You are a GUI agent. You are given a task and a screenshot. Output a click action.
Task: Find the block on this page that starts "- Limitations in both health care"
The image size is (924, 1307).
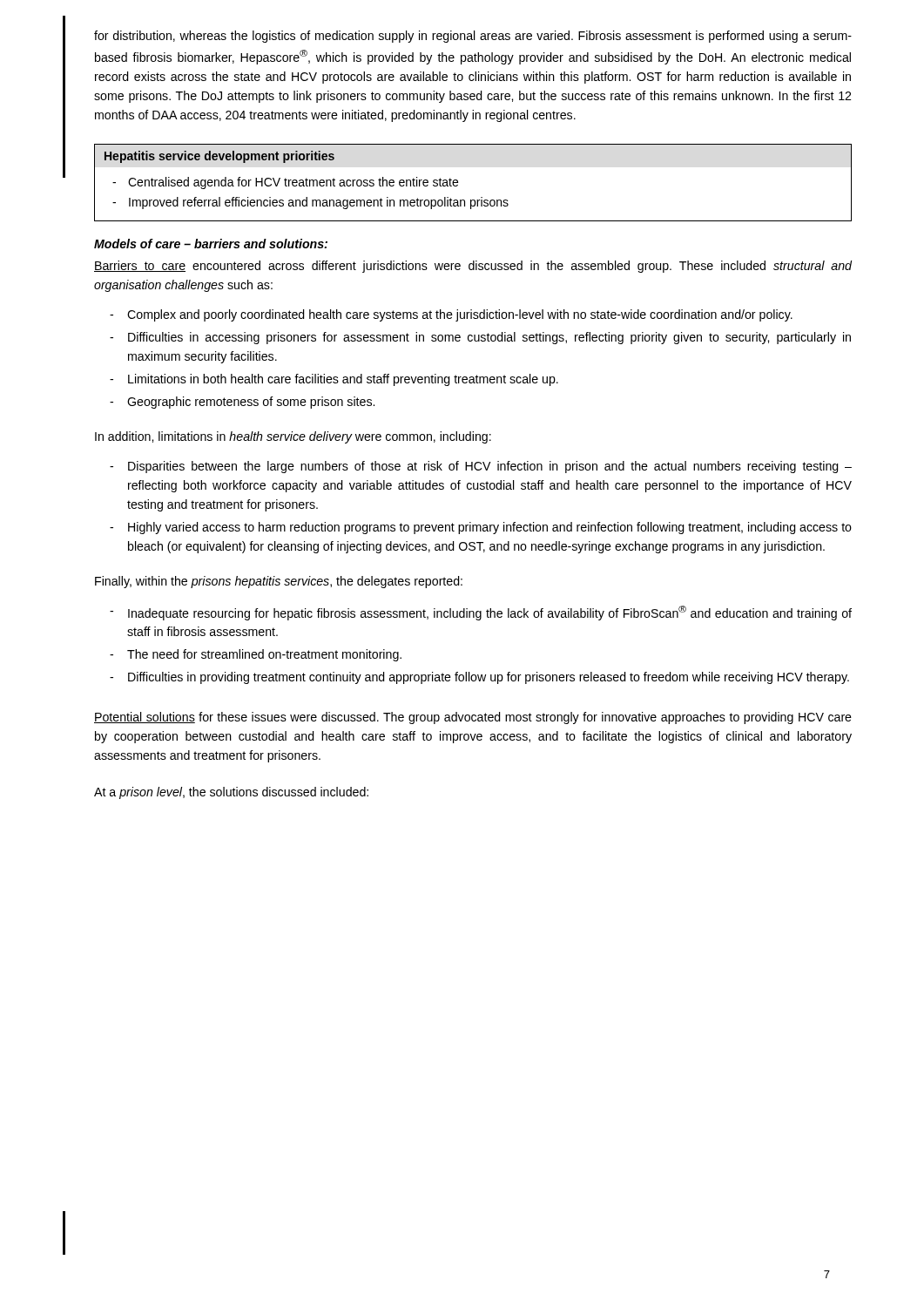(x=481, y=379)
